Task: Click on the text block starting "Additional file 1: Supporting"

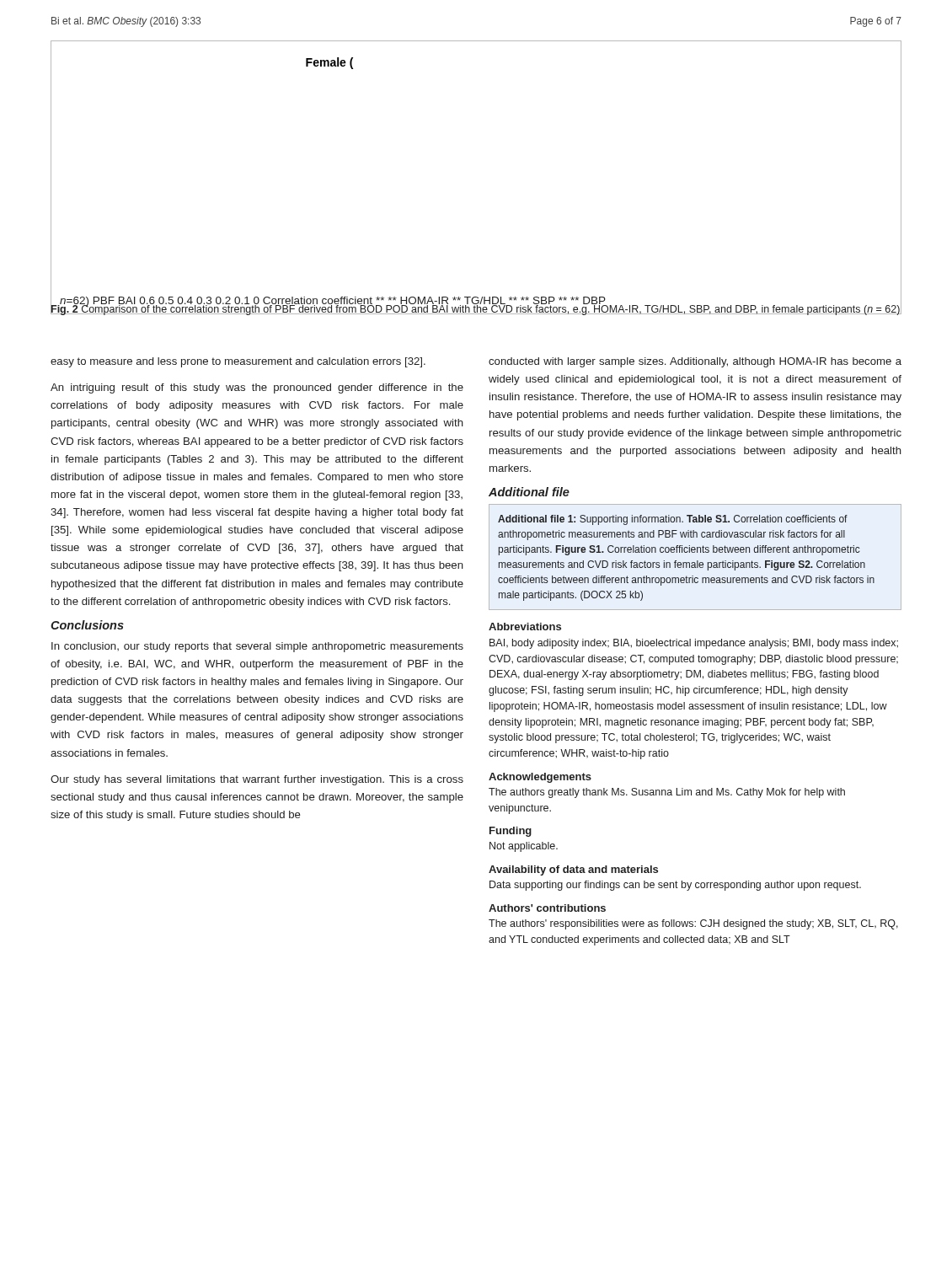Action: pyautogui.click(x=686, y=557)
